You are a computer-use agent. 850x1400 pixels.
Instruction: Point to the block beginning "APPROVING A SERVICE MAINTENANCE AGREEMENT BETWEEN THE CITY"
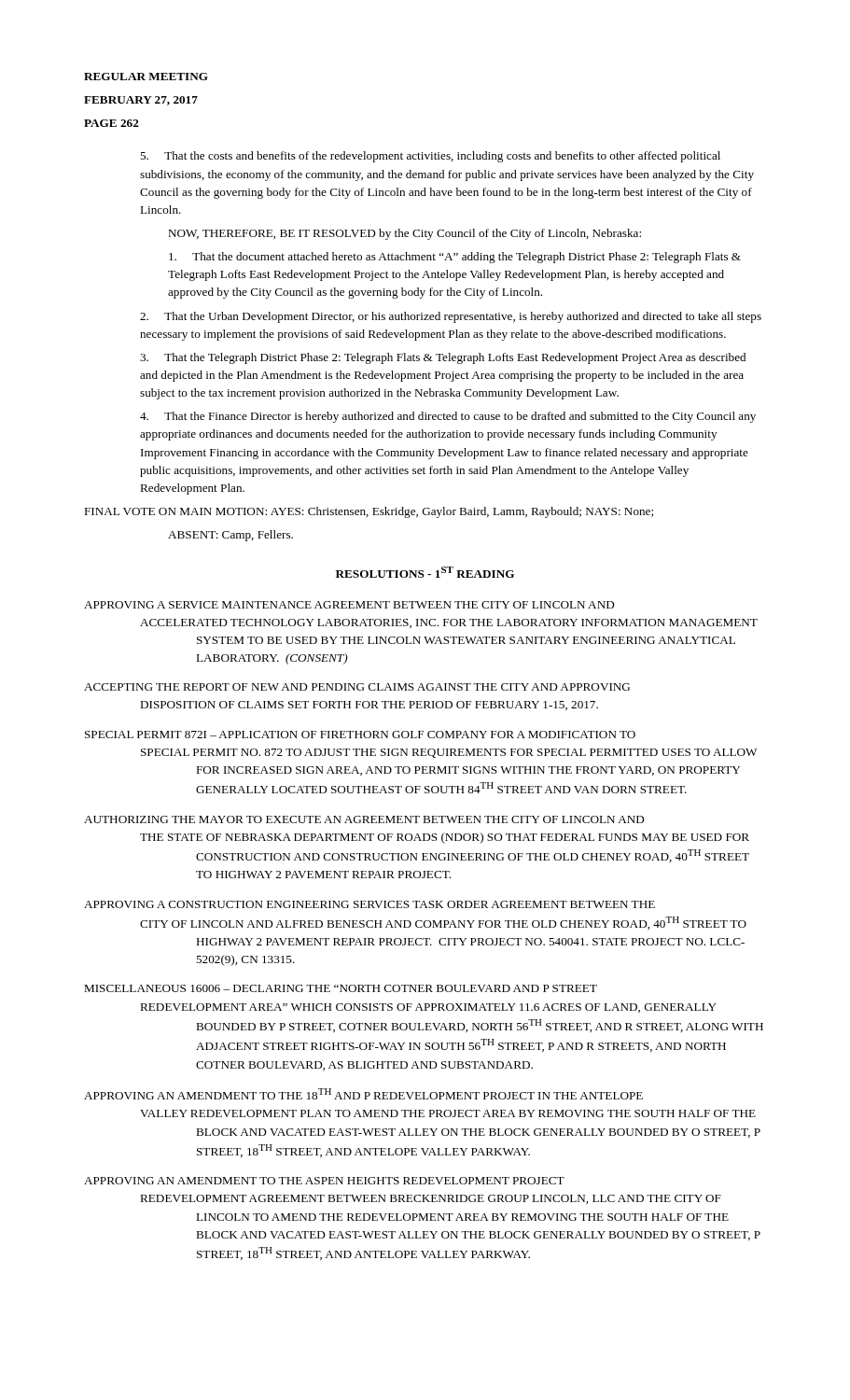425,632
